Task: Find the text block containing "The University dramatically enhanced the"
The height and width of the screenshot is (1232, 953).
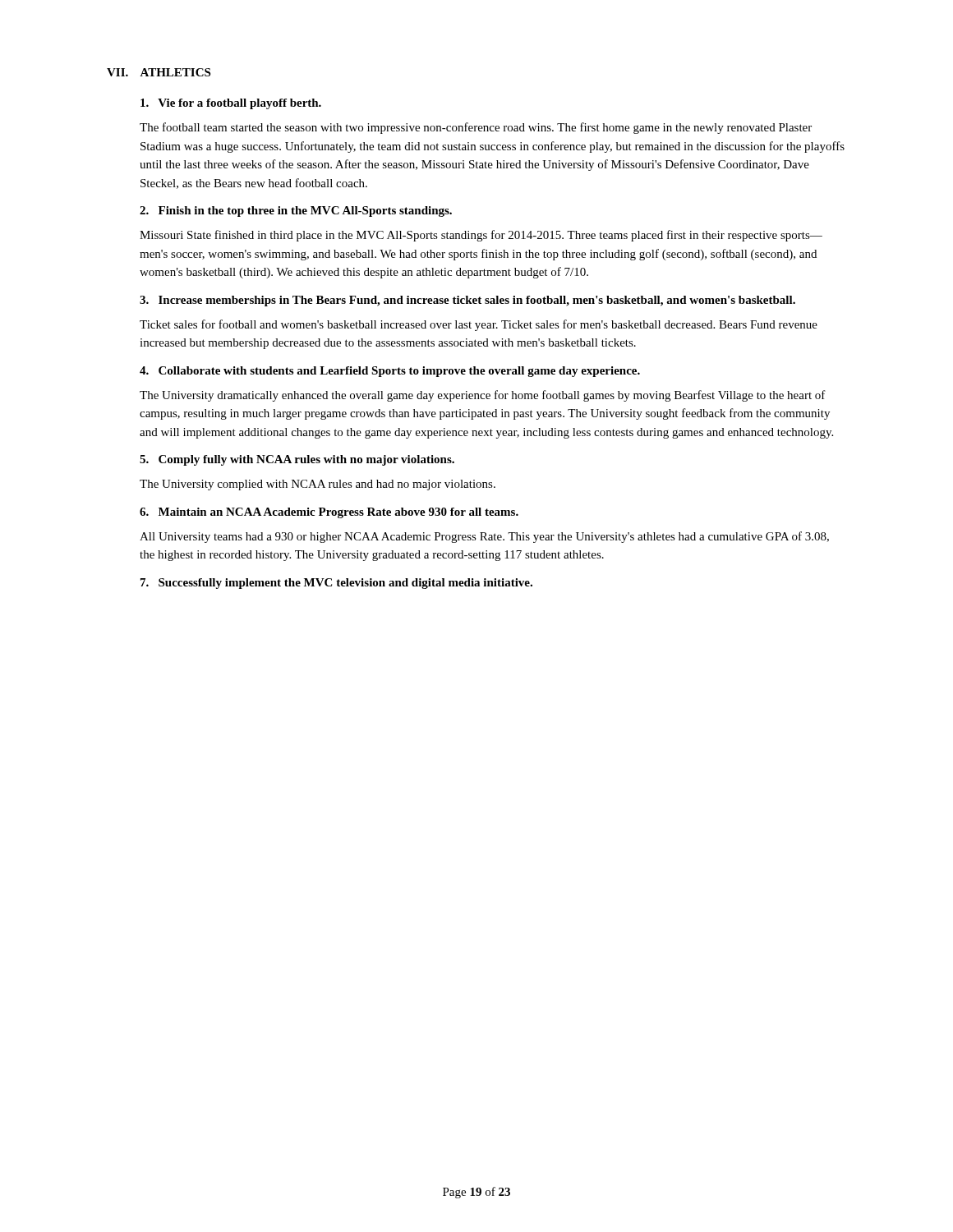Action: point(487,413)
